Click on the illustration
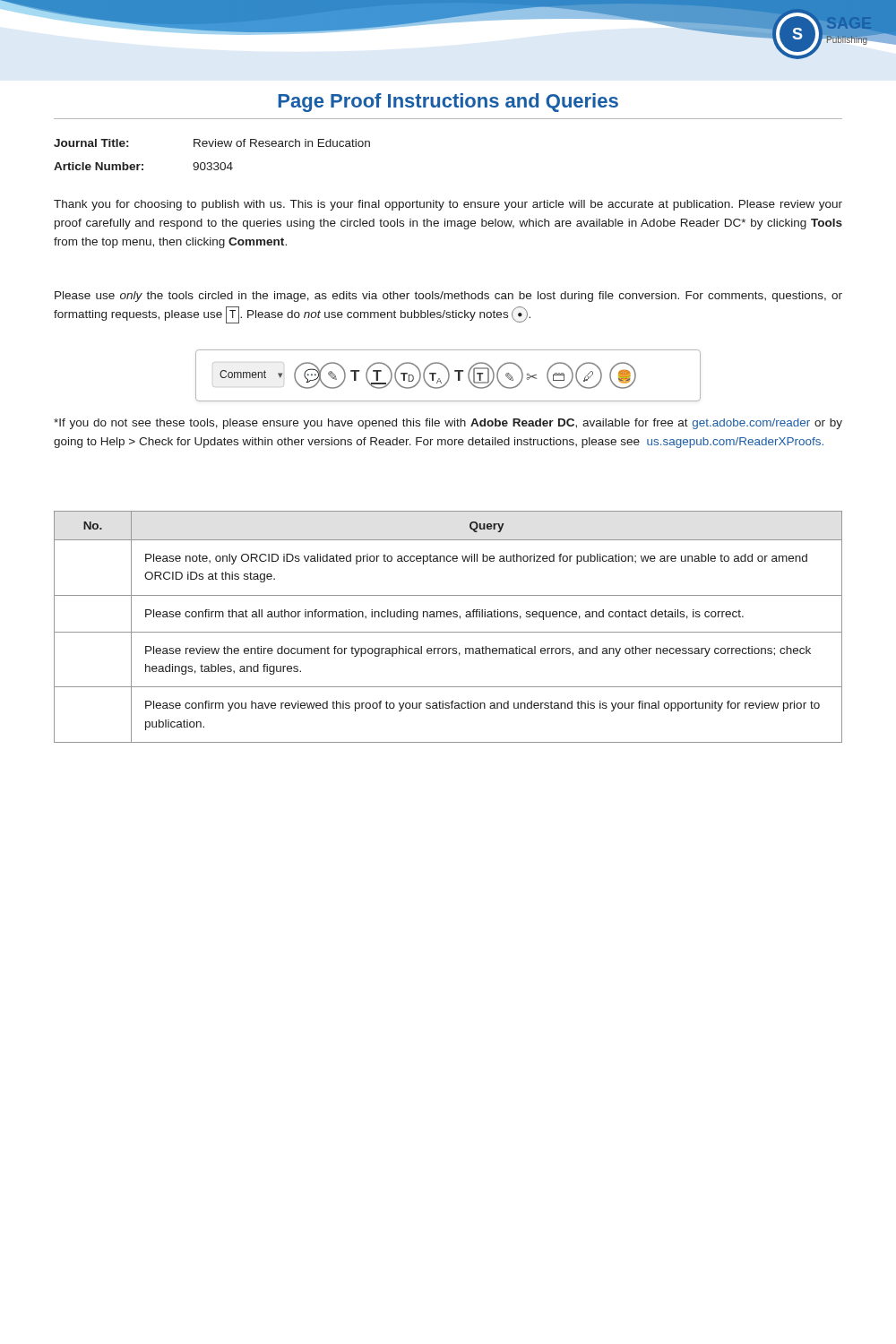 (448, 40)
